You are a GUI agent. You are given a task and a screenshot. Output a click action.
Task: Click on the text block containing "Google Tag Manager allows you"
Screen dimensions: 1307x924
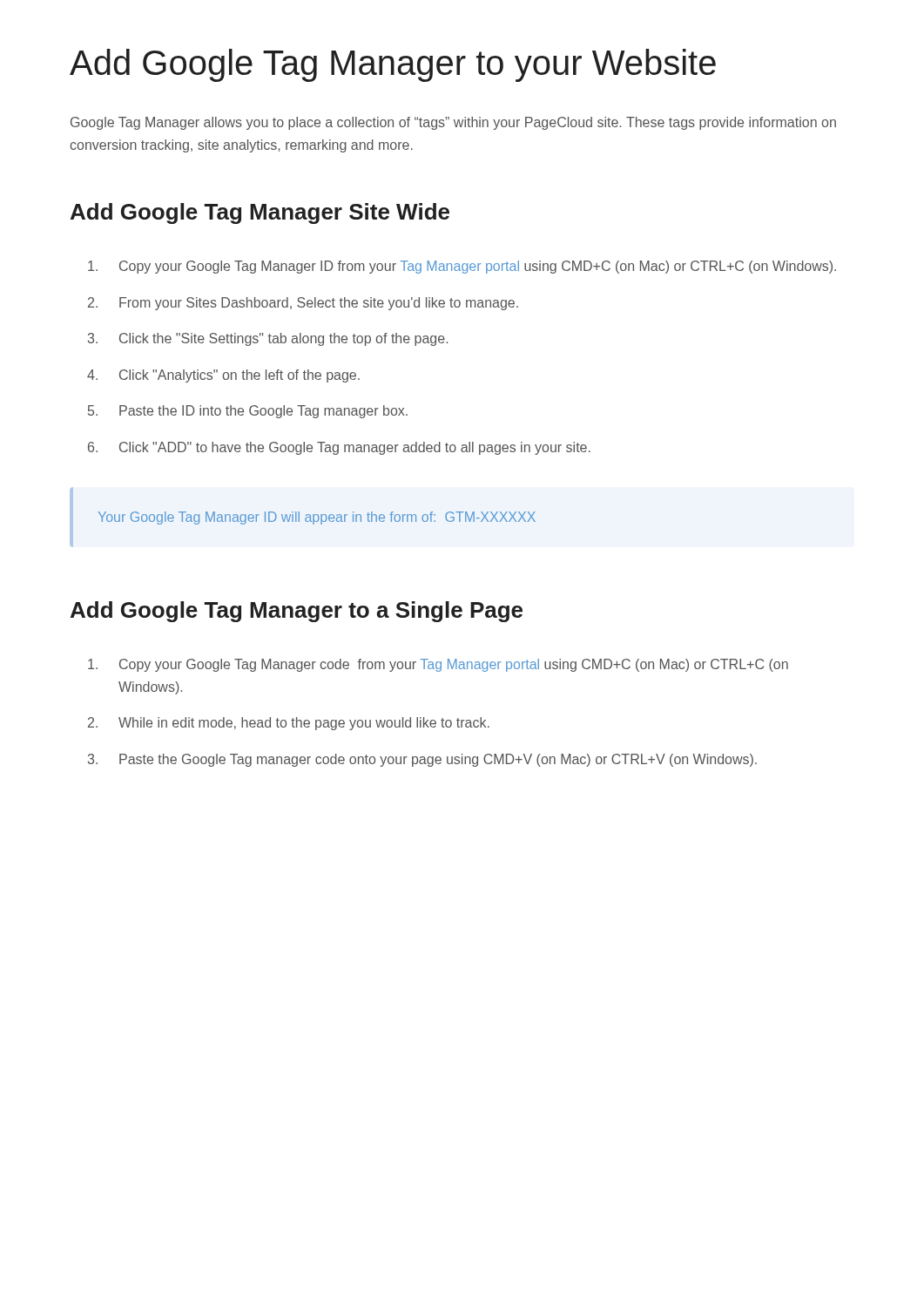462,134
